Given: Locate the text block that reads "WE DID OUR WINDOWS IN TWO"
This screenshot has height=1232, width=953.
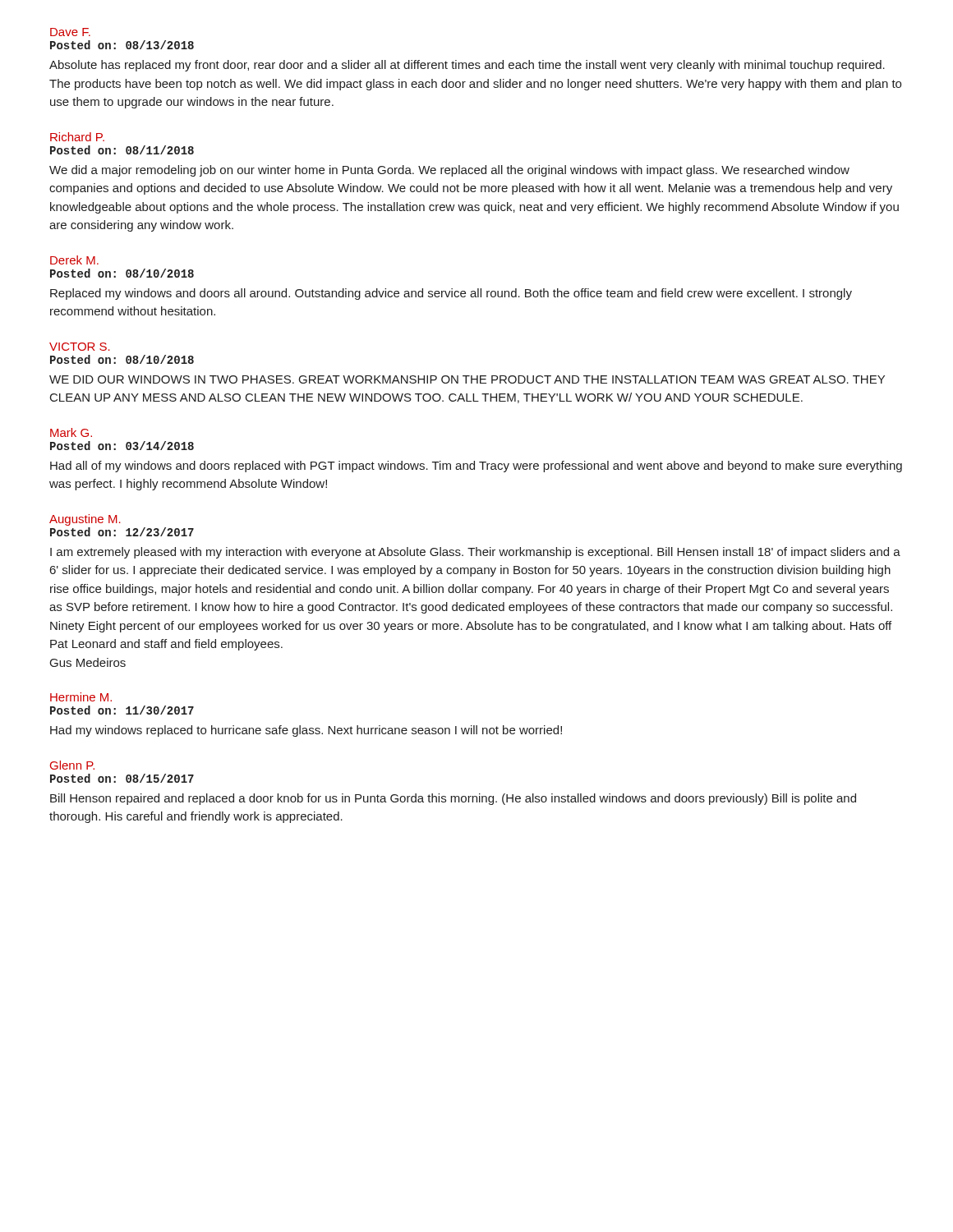Looking at the screenshot, I should click(467, 388).
